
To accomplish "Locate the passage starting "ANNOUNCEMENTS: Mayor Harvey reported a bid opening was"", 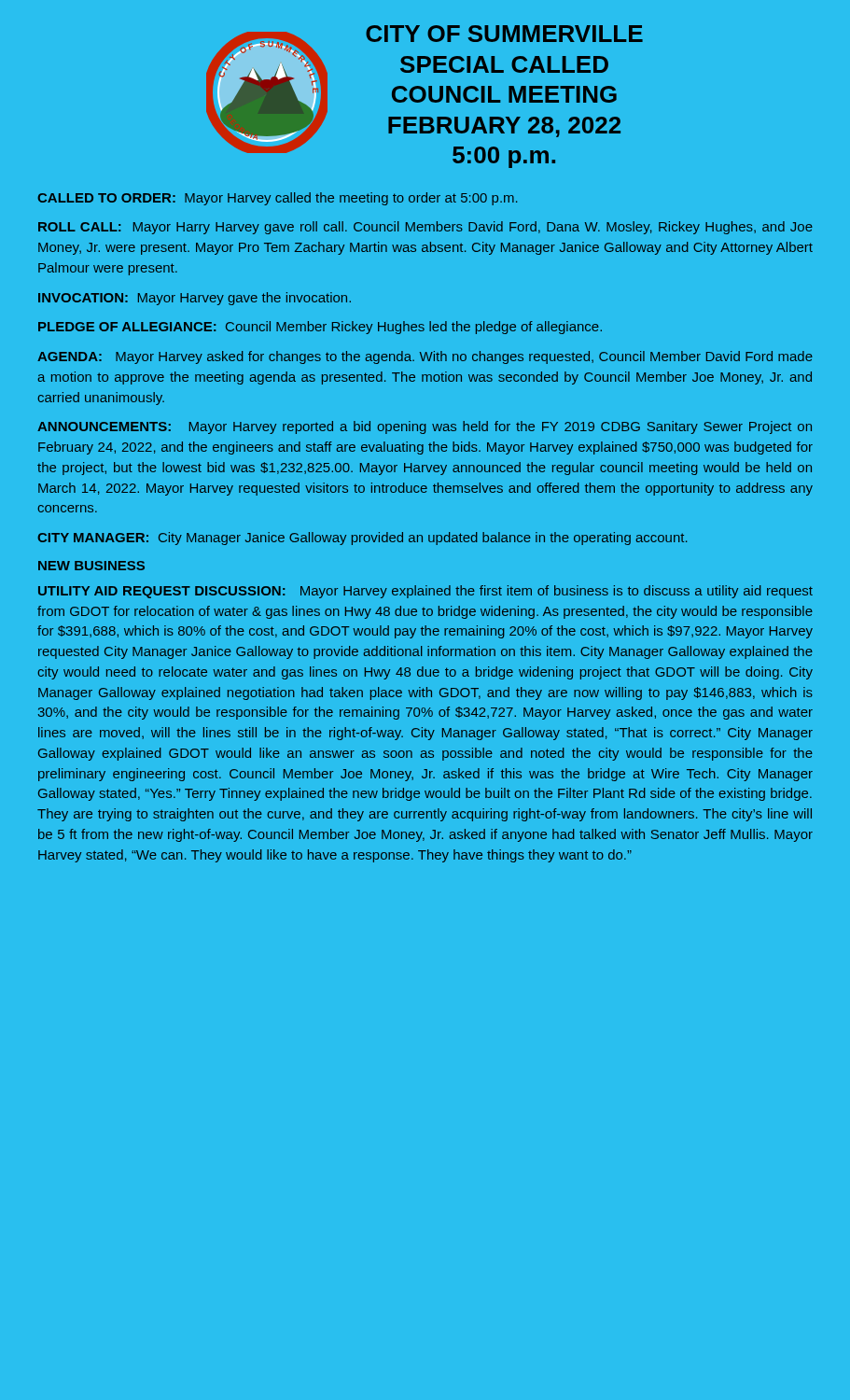I will [x=425, y=467].
